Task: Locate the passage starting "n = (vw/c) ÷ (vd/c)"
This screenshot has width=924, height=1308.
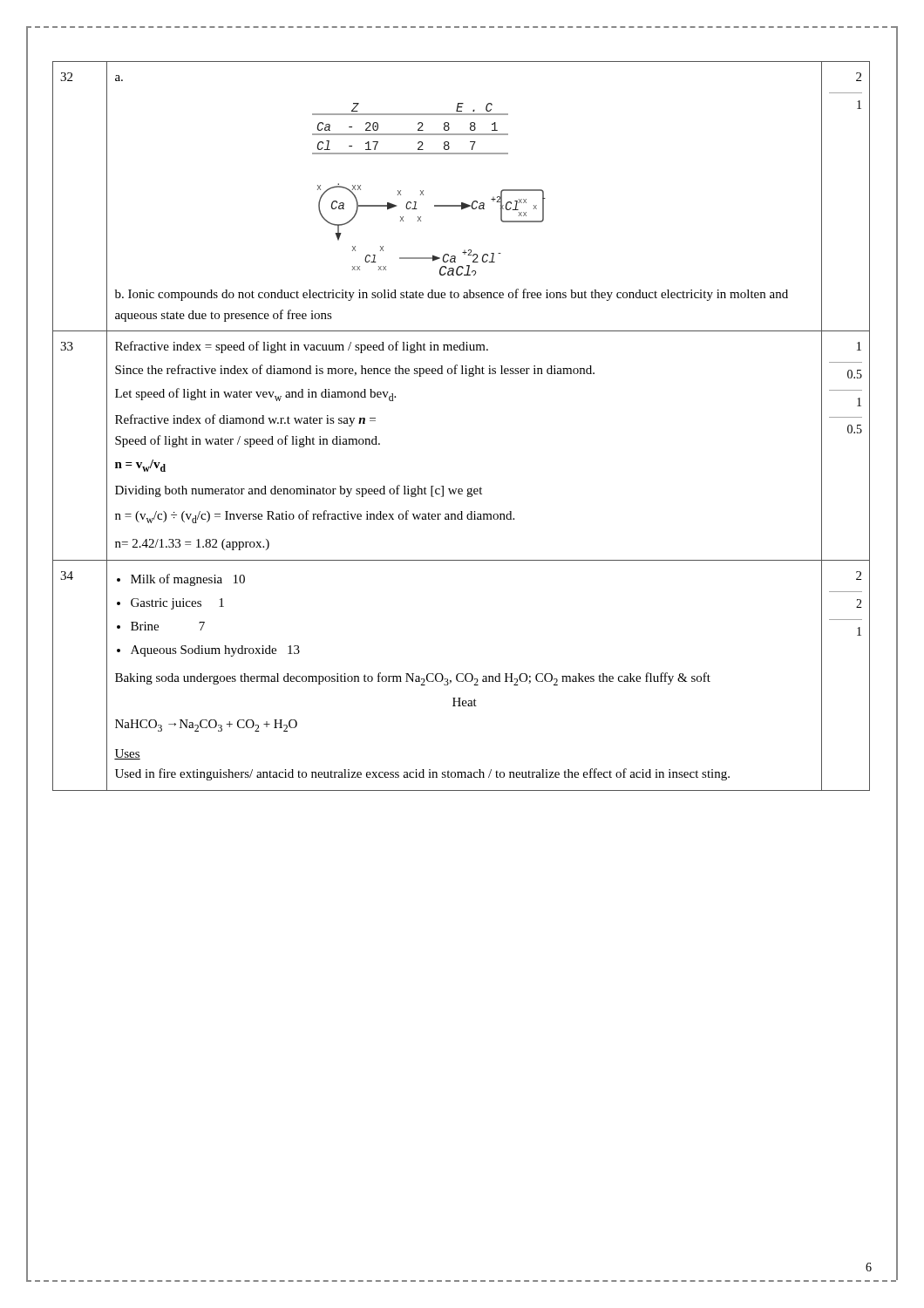Action: click(x=315, y=517)
